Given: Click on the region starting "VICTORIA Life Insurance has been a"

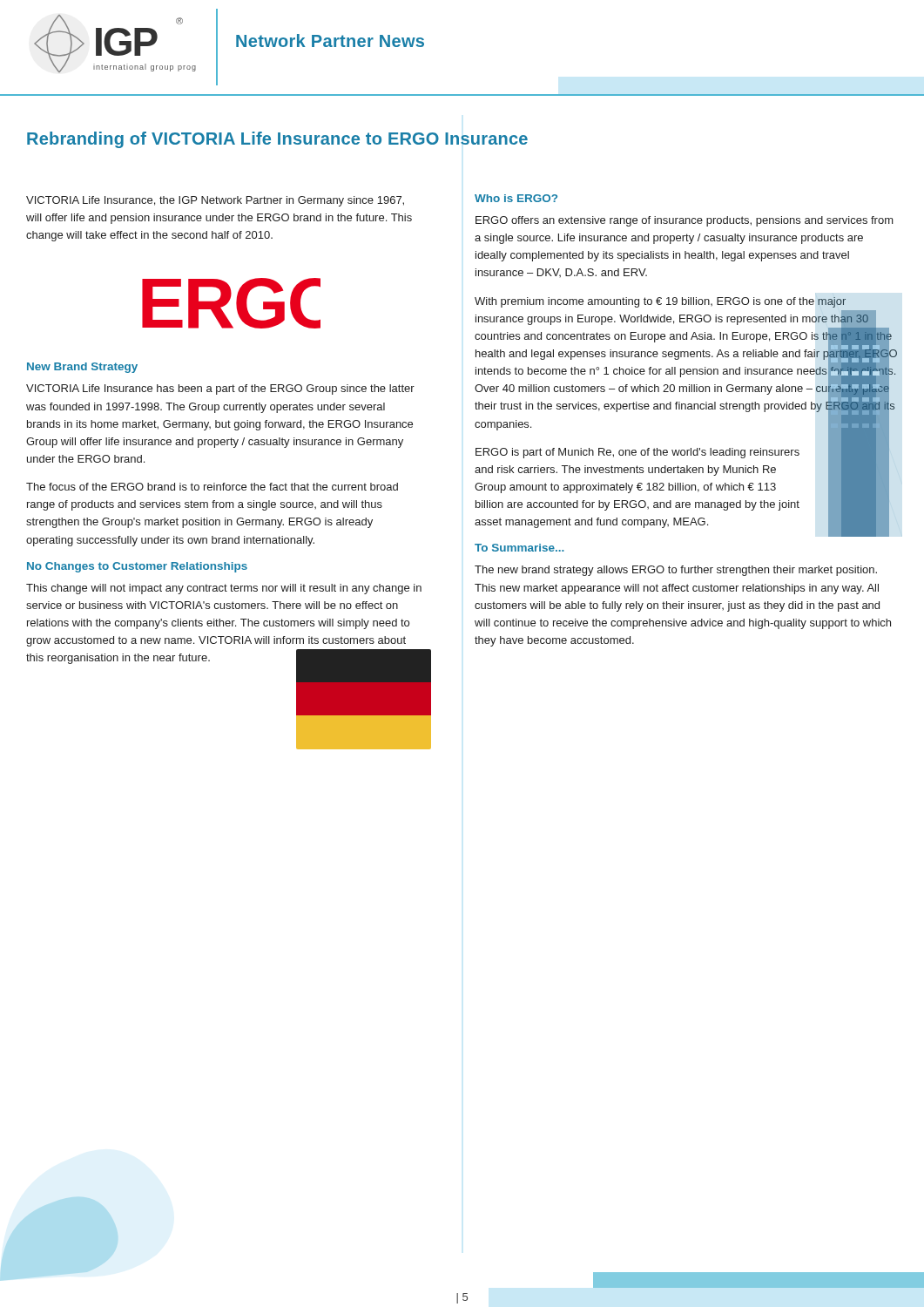Looking at the screenshot, I should pos(220,424).
